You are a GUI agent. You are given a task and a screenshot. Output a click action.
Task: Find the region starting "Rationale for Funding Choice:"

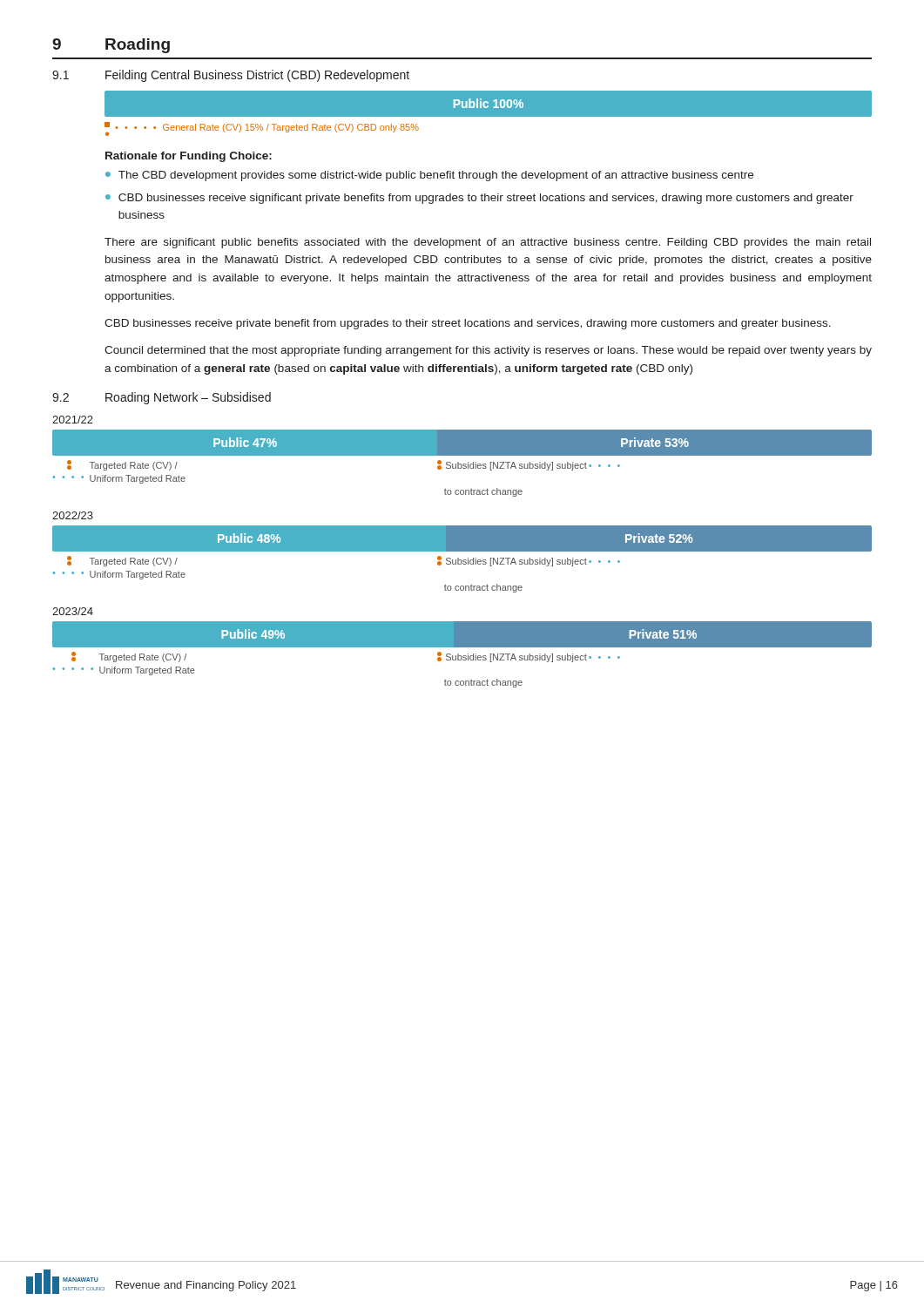pyautogui.click(x=188, y=155)
